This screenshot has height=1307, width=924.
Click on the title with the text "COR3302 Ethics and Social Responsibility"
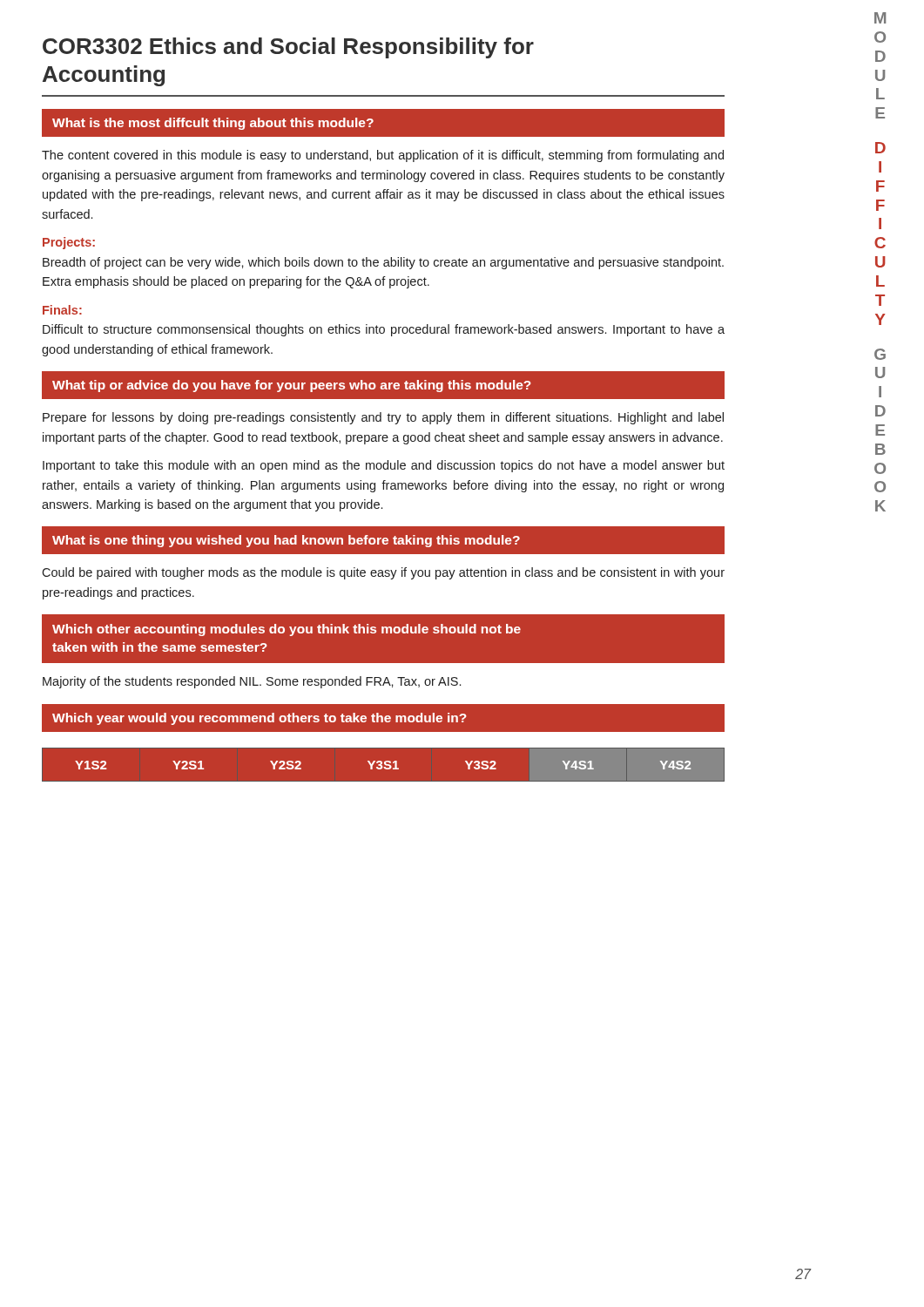[383, 61]
